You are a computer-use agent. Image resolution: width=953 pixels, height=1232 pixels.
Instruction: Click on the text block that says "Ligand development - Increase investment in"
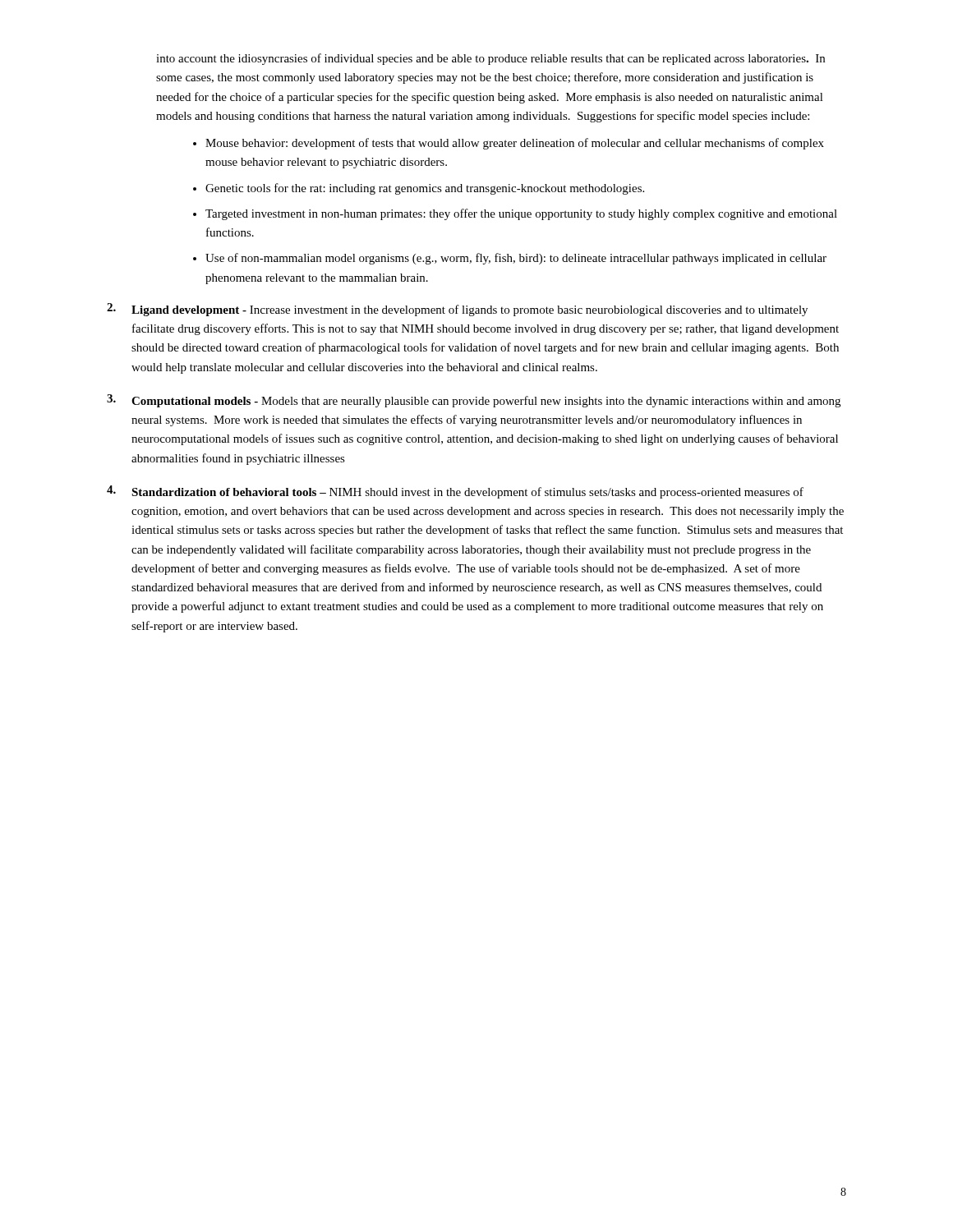coord(476,339)
